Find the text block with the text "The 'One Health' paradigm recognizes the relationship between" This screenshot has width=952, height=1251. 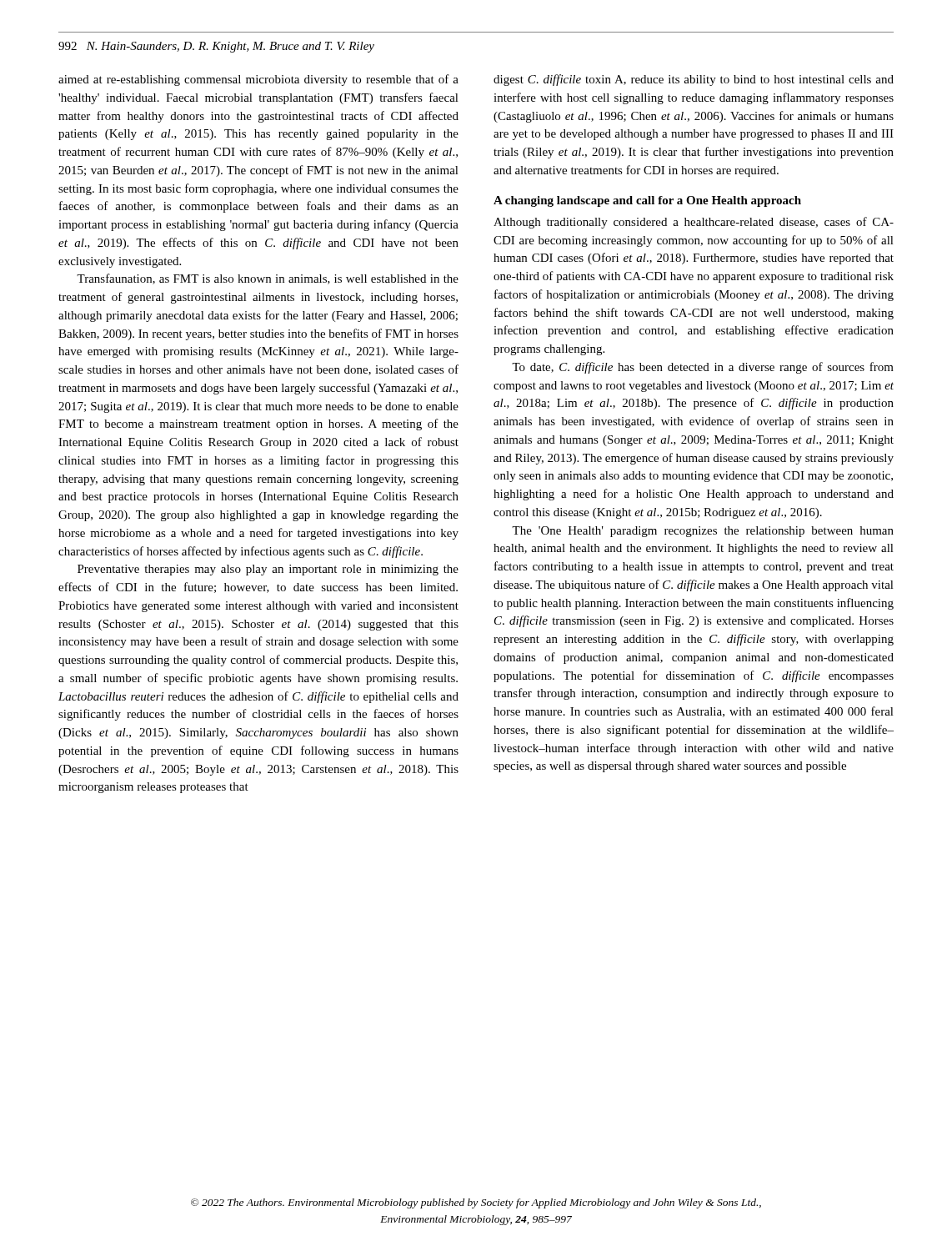point(694,649)
